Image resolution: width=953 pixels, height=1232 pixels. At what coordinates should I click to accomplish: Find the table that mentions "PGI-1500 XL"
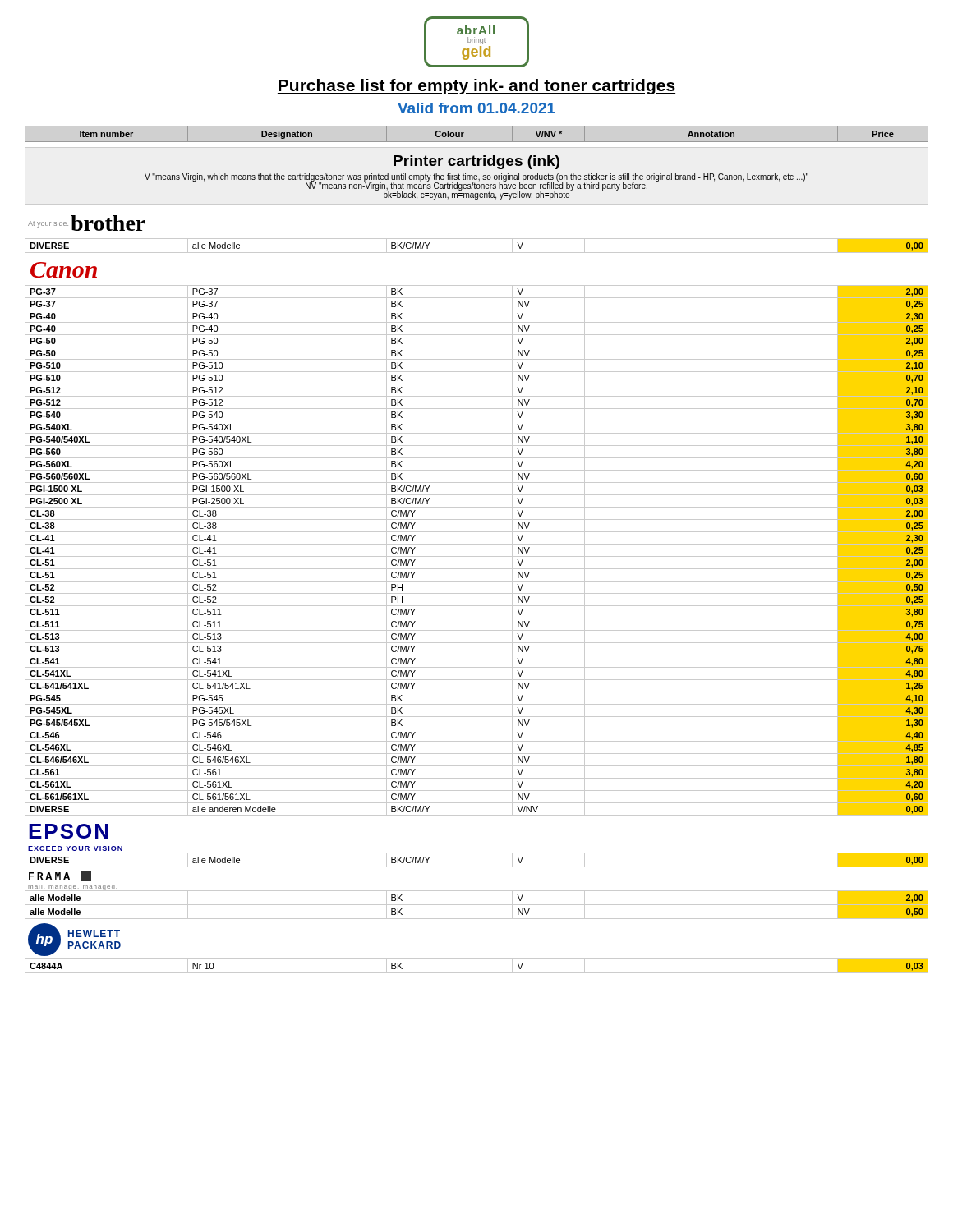click(476, 550)
